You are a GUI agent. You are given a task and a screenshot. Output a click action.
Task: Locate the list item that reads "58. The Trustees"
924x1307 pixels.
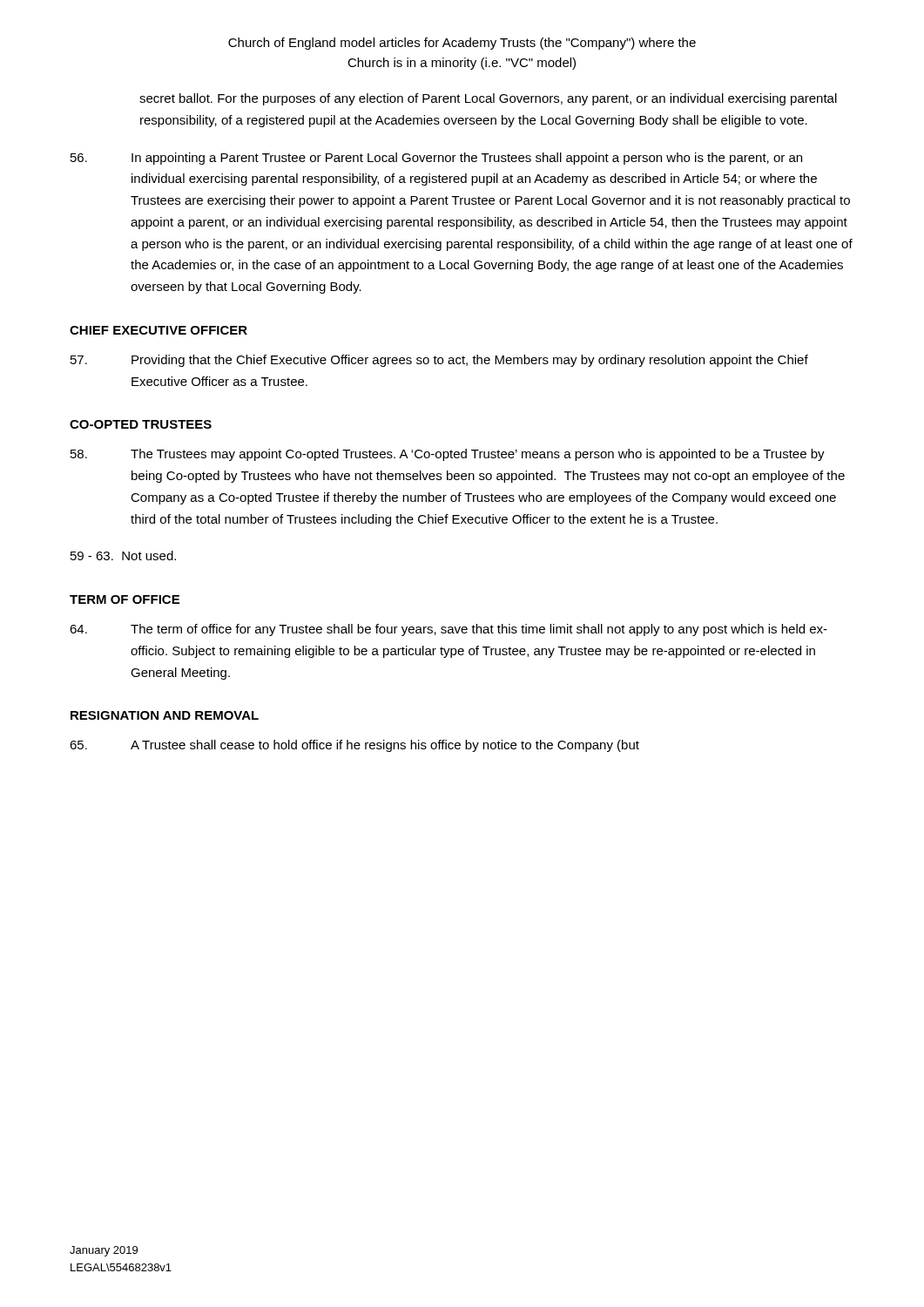coord(462,487)
